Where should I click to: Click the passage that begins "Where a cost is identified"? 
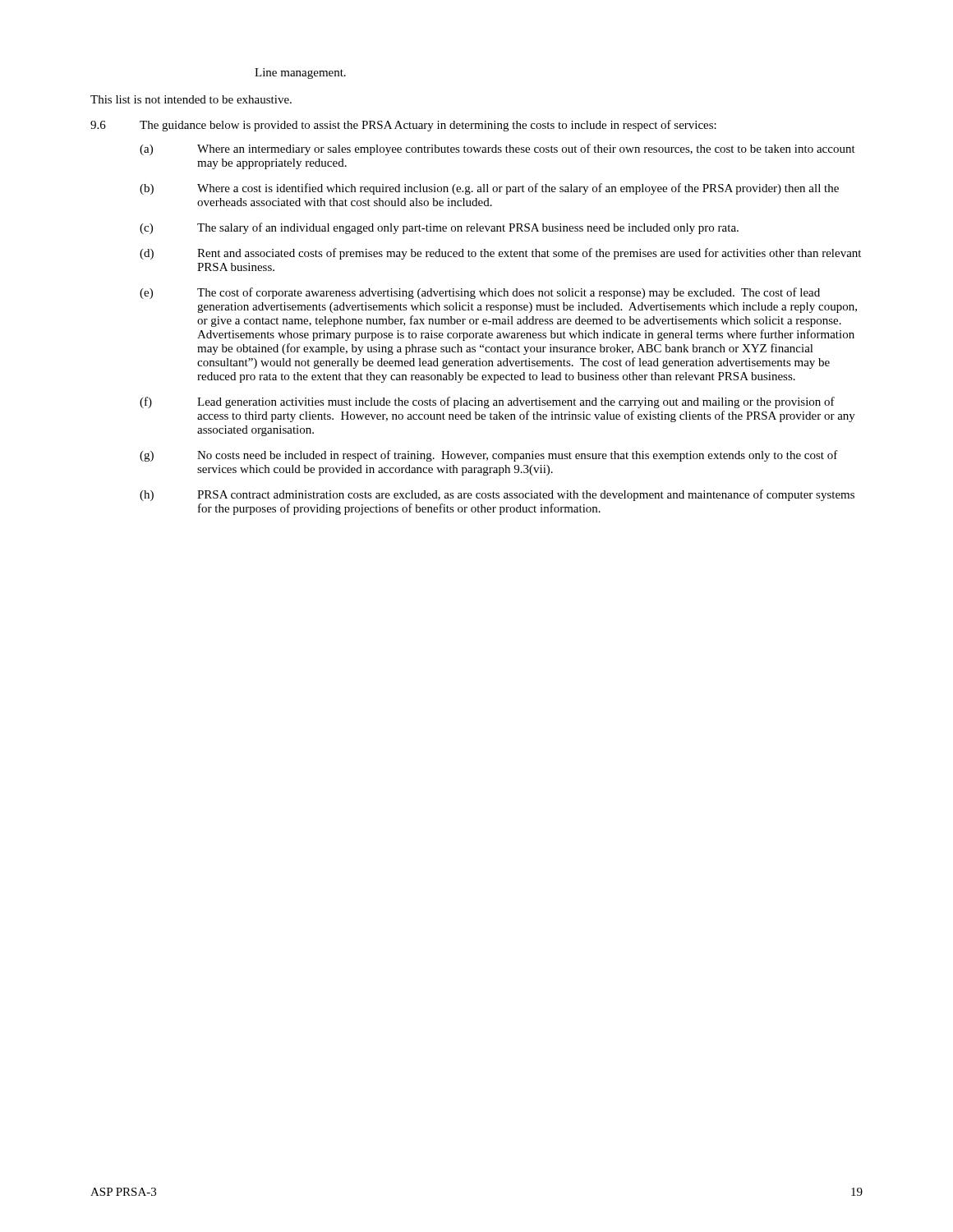coord(518,195)
